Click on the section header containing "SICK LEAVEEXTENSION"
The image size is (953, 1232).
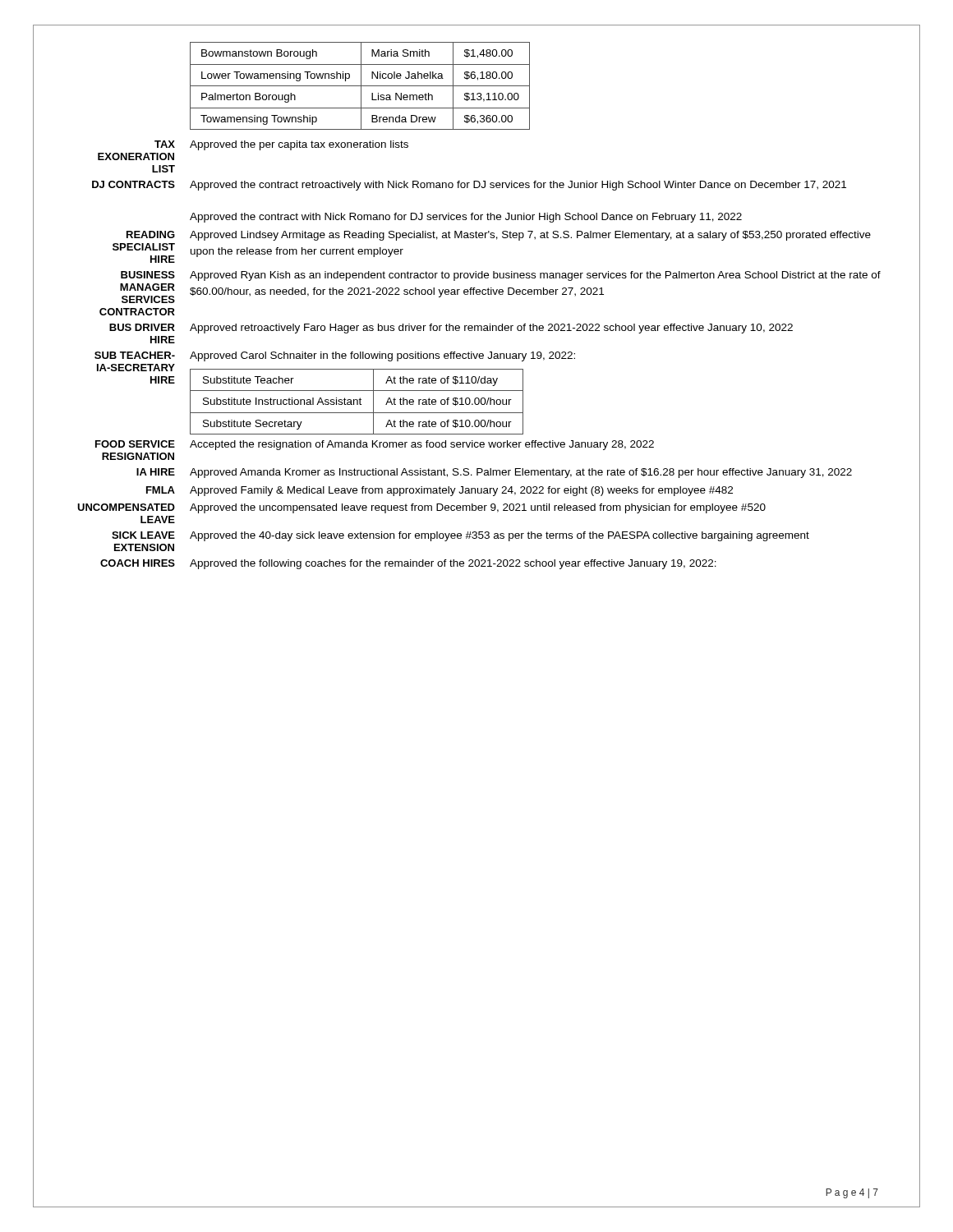click(143, 541)
